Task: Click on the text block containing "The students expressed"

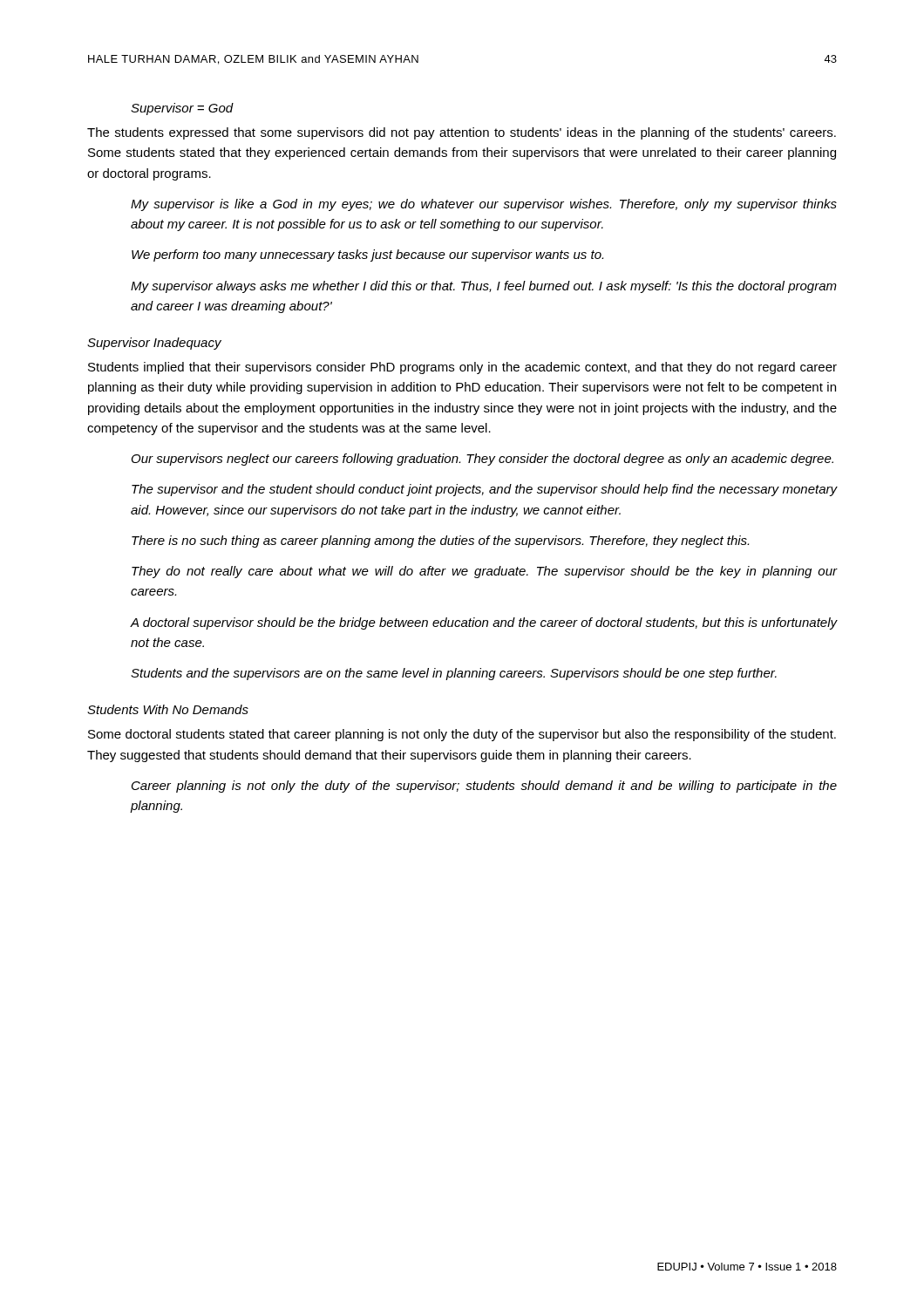Action: click(462, 152)
